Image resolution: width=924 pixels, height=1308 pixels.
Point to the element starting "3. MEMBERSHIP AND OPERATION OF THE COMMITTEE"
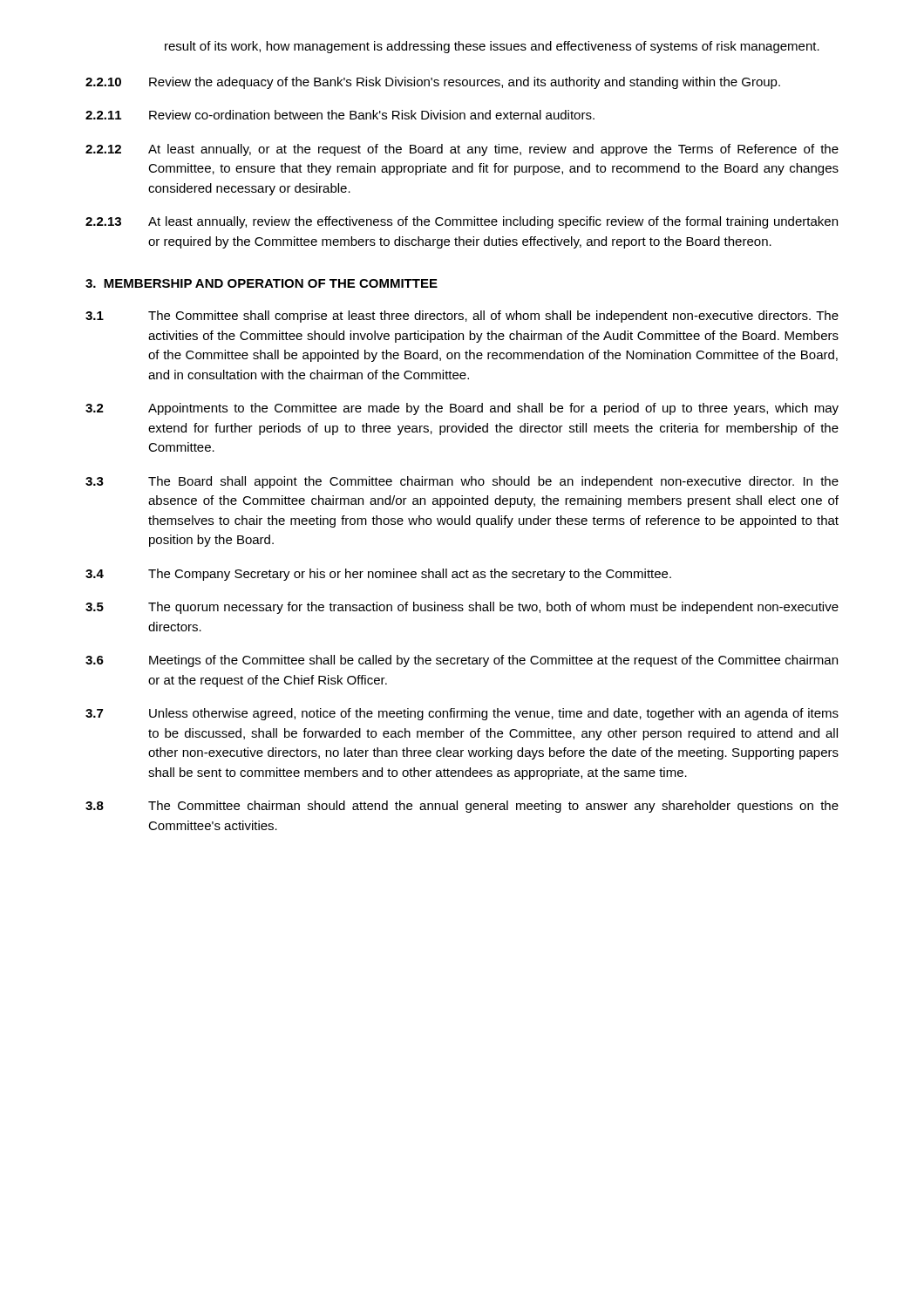[261, 283]
